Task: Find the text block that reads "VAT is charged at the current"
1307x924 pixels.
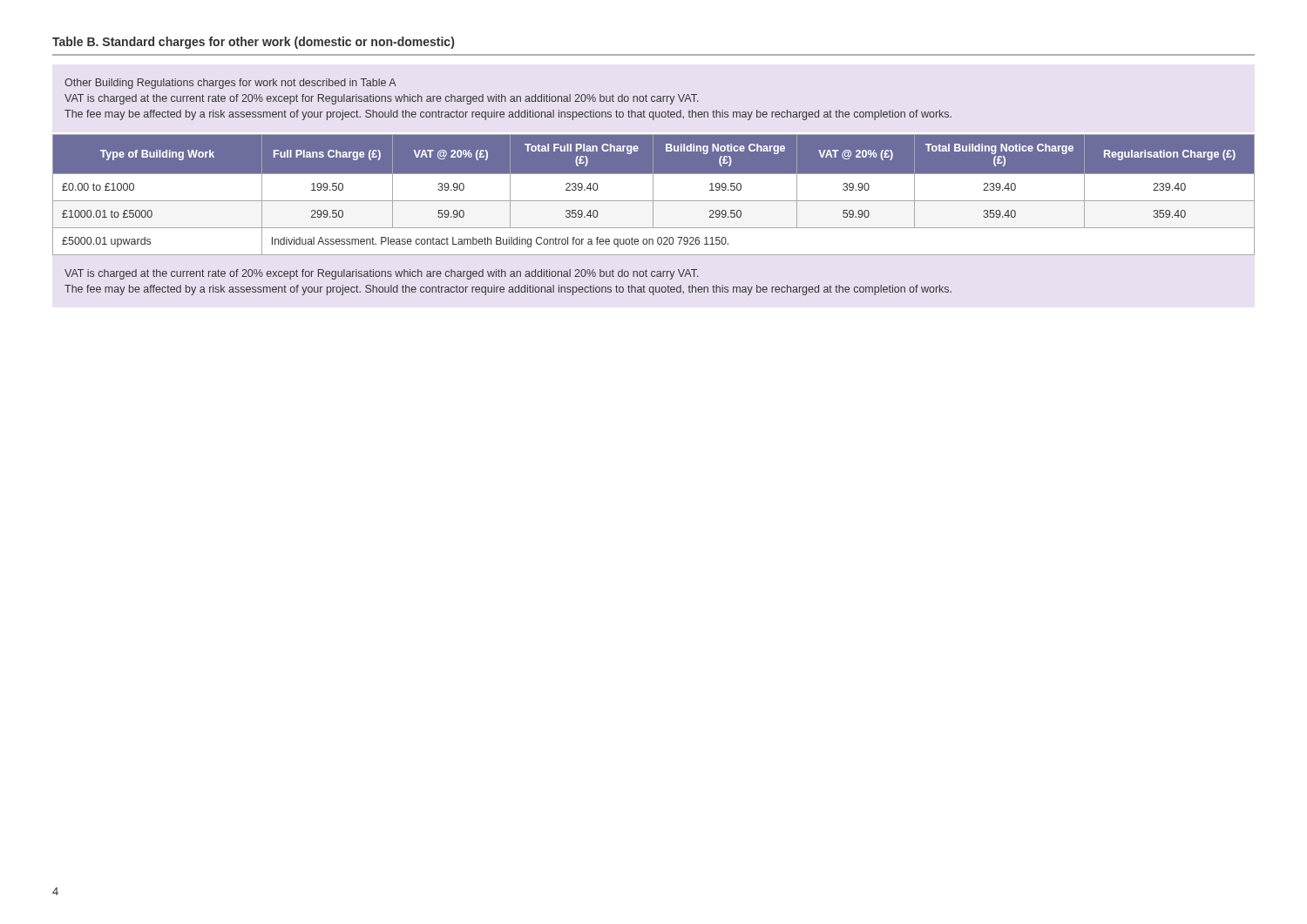Action: coord(654,281)
